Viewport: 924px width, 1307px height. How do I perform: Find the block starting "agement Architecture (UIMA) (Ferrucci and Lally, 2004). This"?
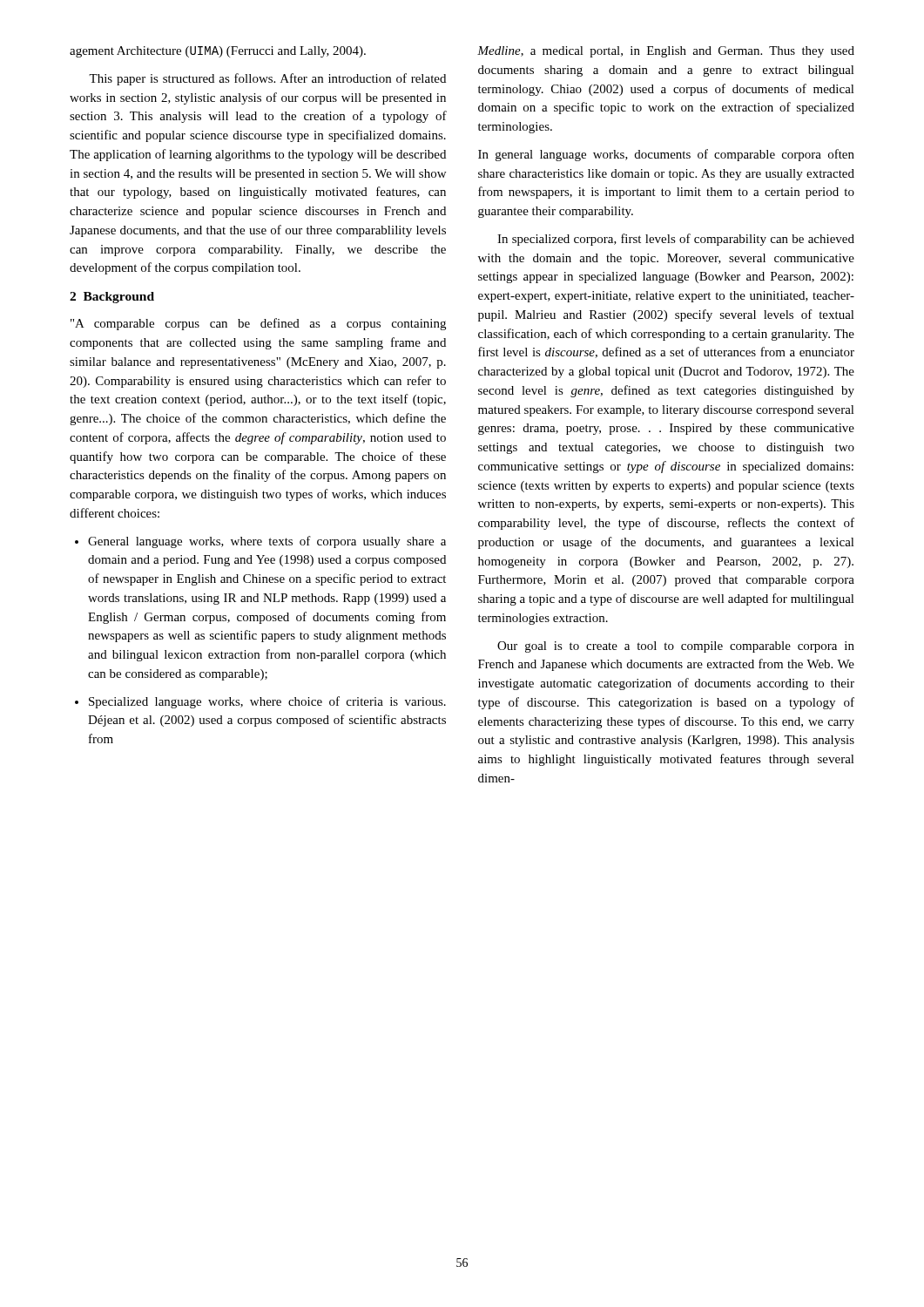coord(258,160)
